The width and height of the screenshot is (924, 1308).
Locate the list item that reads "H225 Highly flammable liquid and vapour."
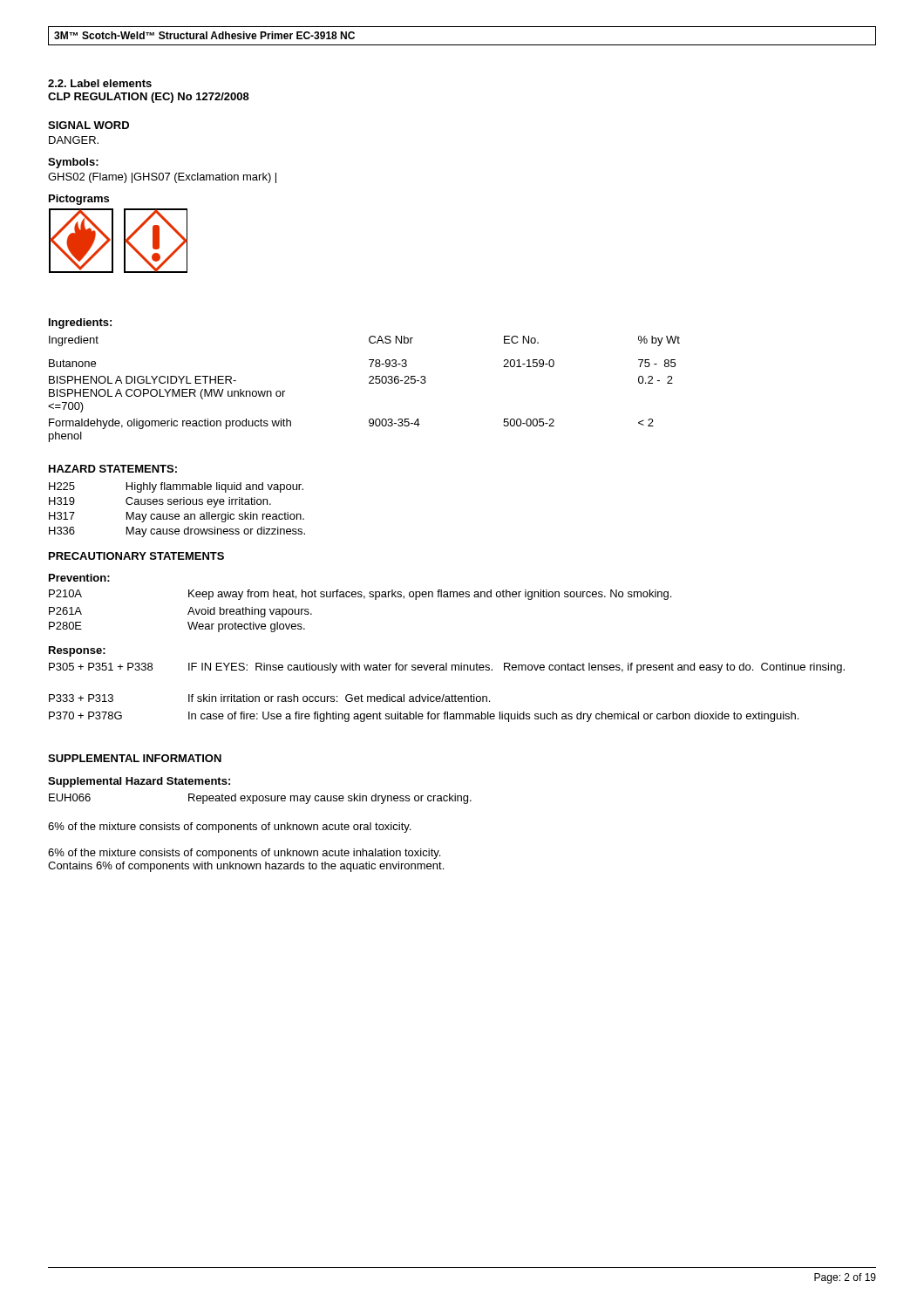176,486
